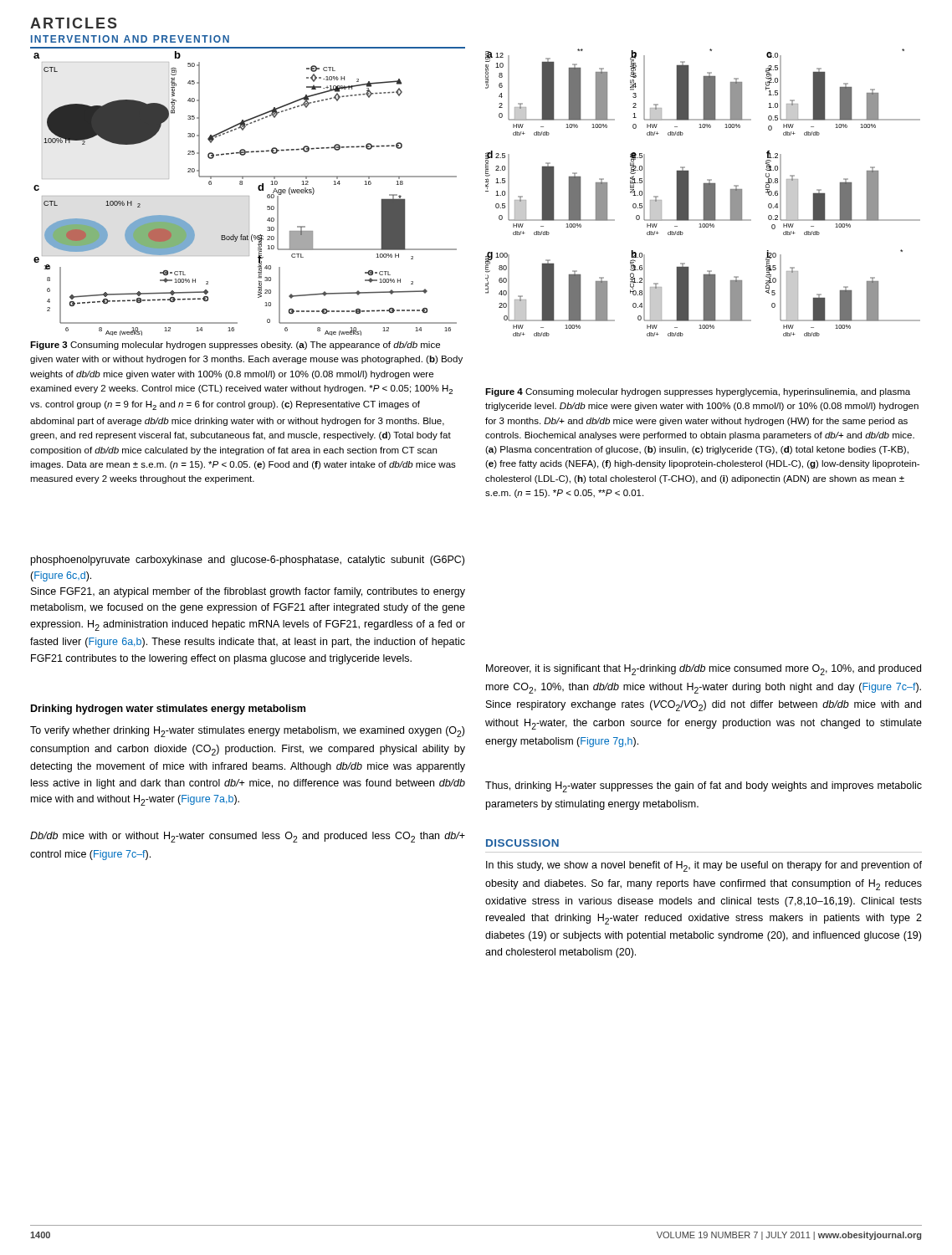Click on the block starting "Figure 4 Consuming molecular hydrogen suppresses hyperglycemia,"
The height and width of the screenshot is (1255, 952).
coord(704,443)
